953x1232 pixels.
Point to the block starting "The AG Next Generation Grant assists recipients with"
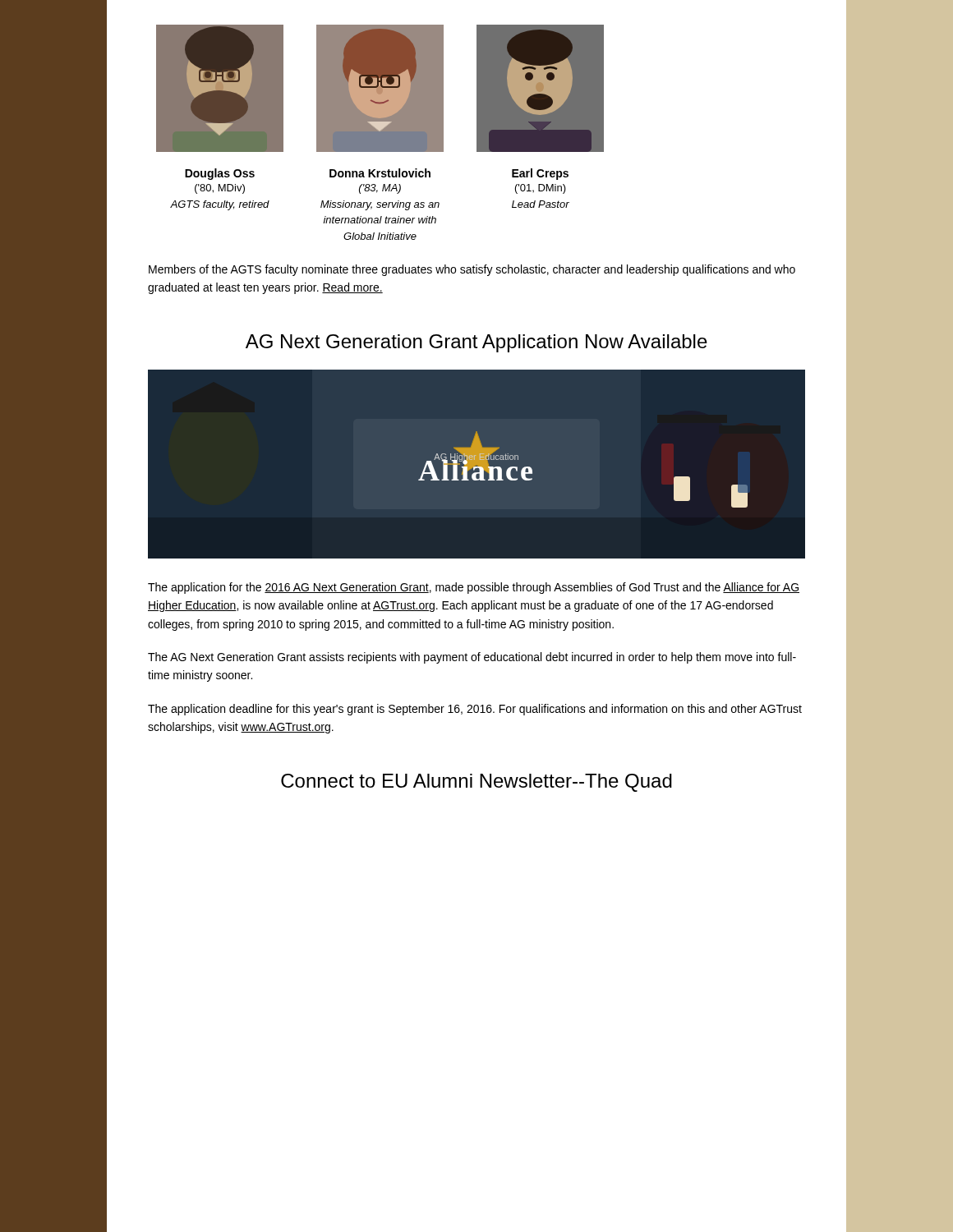[472, 666]
